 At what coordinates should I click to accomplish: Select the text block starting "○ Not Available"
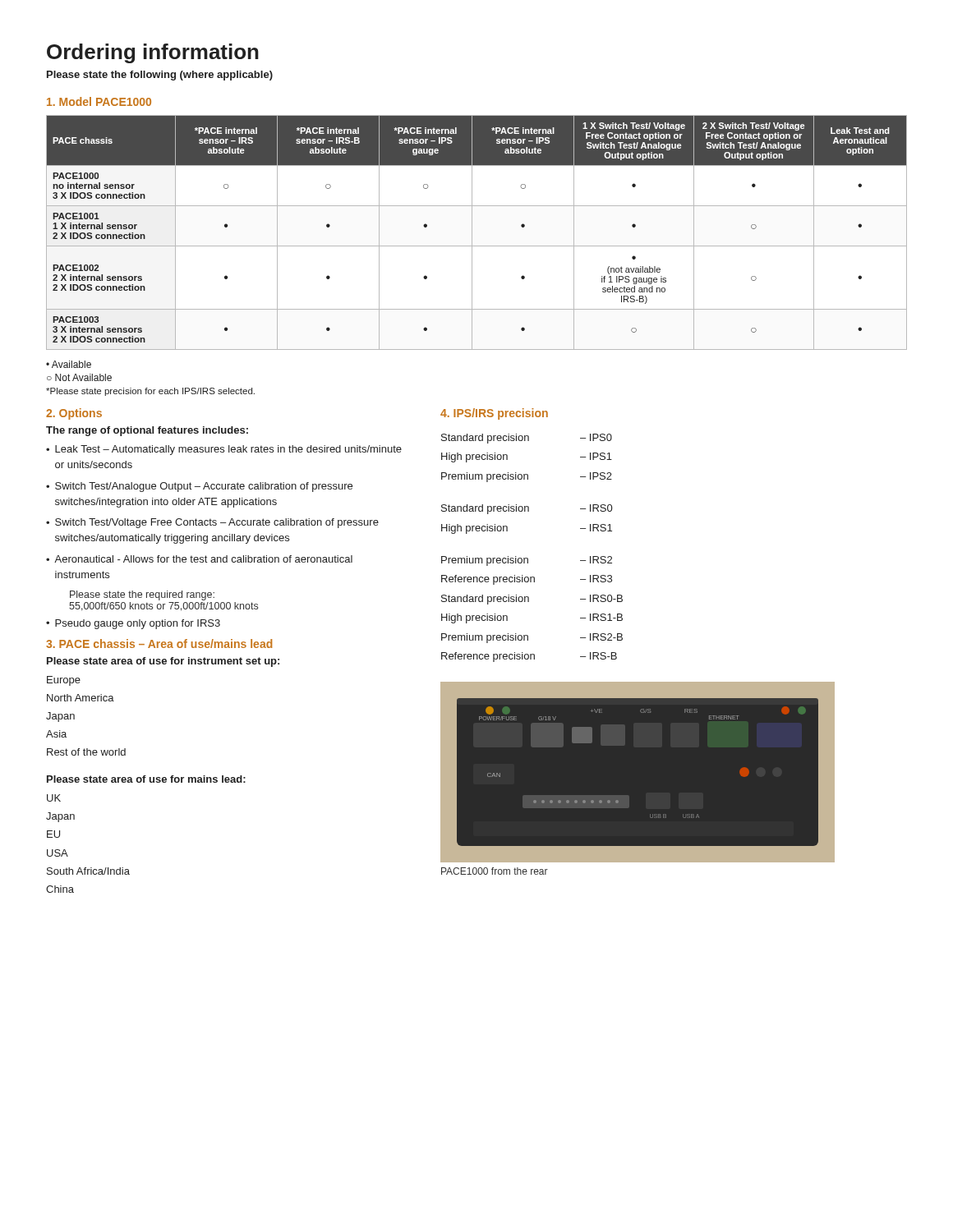pos(79,378)
